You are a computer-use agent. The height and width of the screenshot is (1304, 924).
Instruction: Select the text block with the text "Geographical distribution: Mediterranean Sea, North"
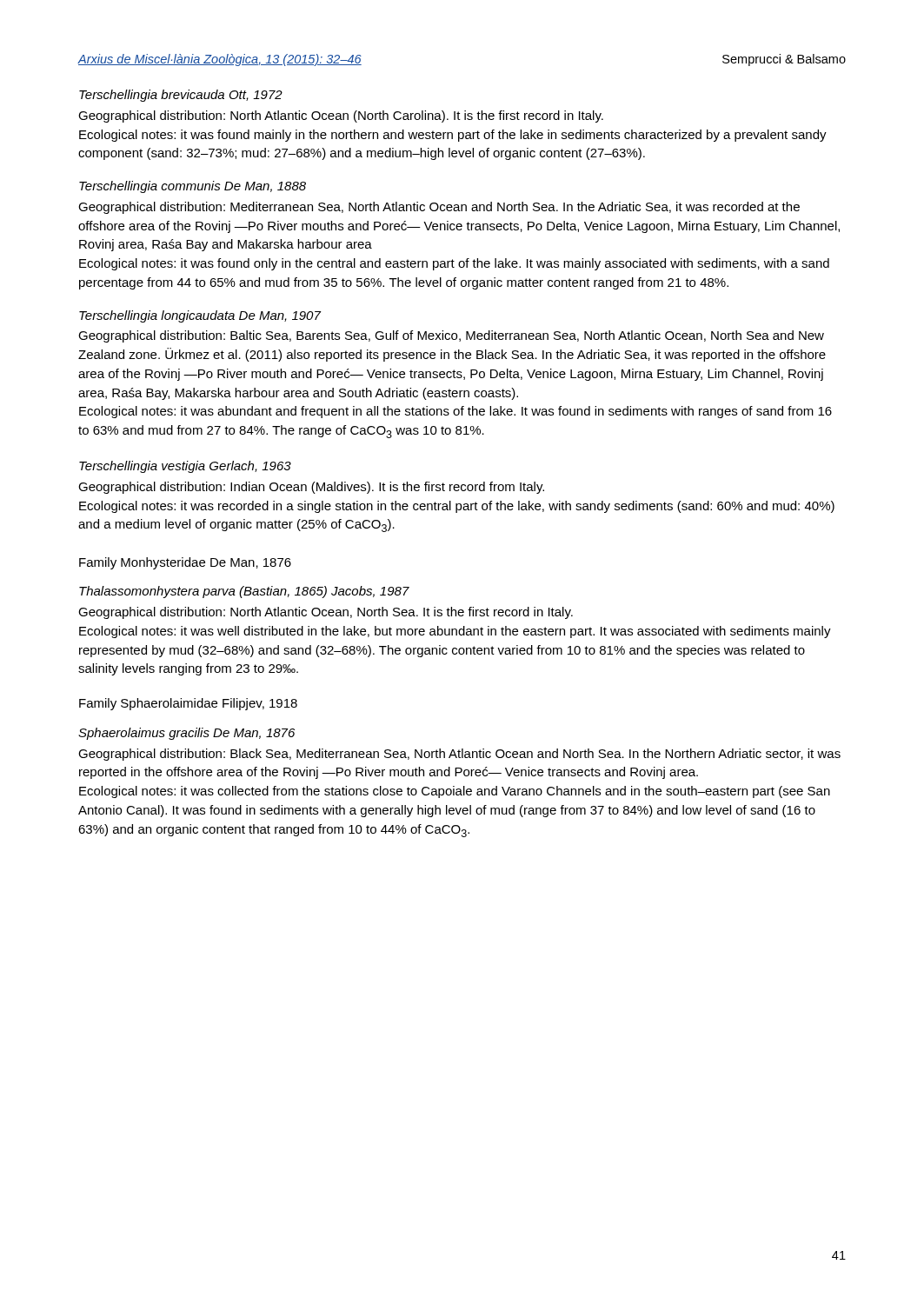[x=439, y=208]
